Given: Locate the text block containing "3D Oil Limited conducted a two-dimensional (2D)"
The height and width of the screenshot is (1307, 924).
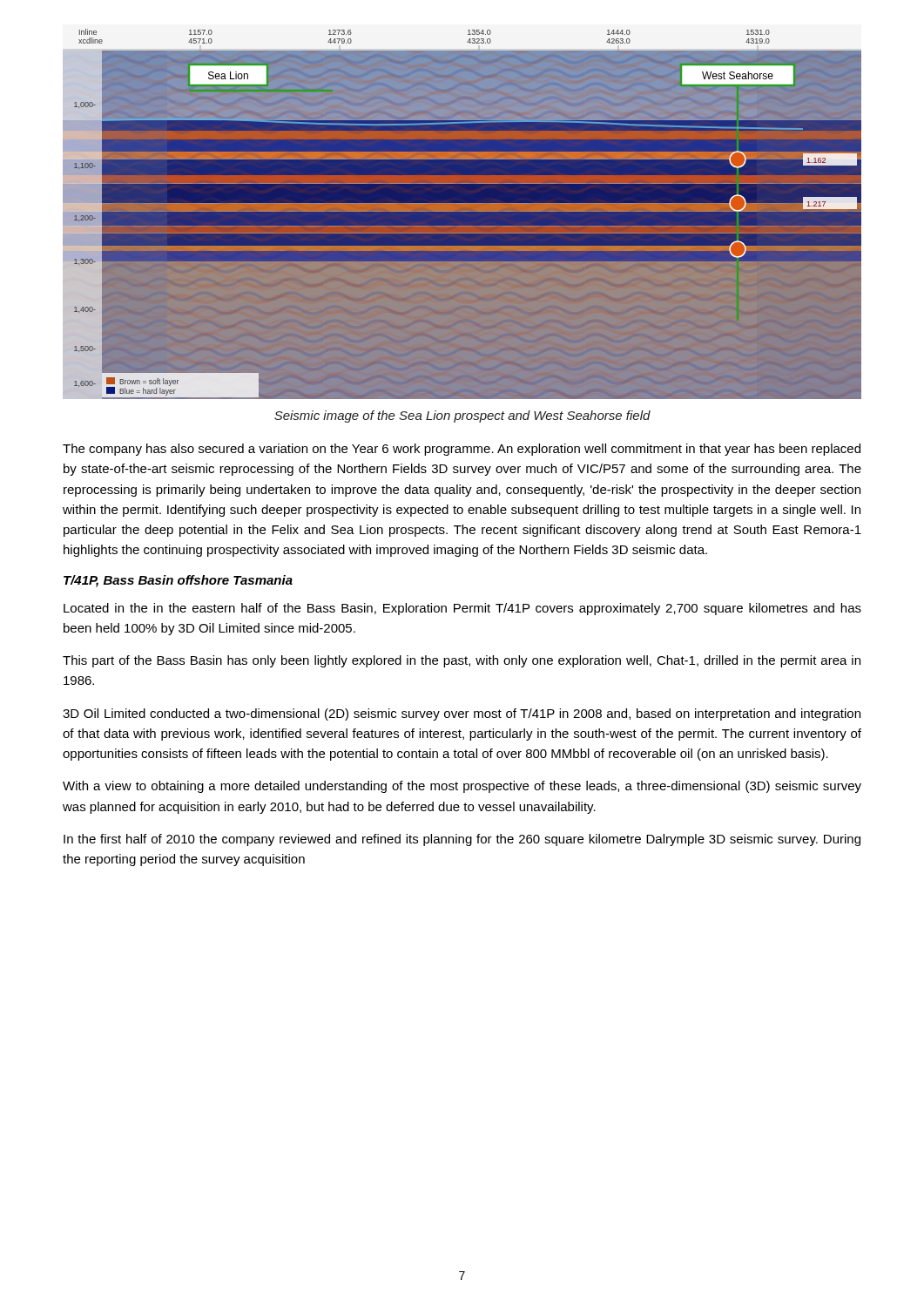Looking at the screenshot, I should click(x=462, y=733).
